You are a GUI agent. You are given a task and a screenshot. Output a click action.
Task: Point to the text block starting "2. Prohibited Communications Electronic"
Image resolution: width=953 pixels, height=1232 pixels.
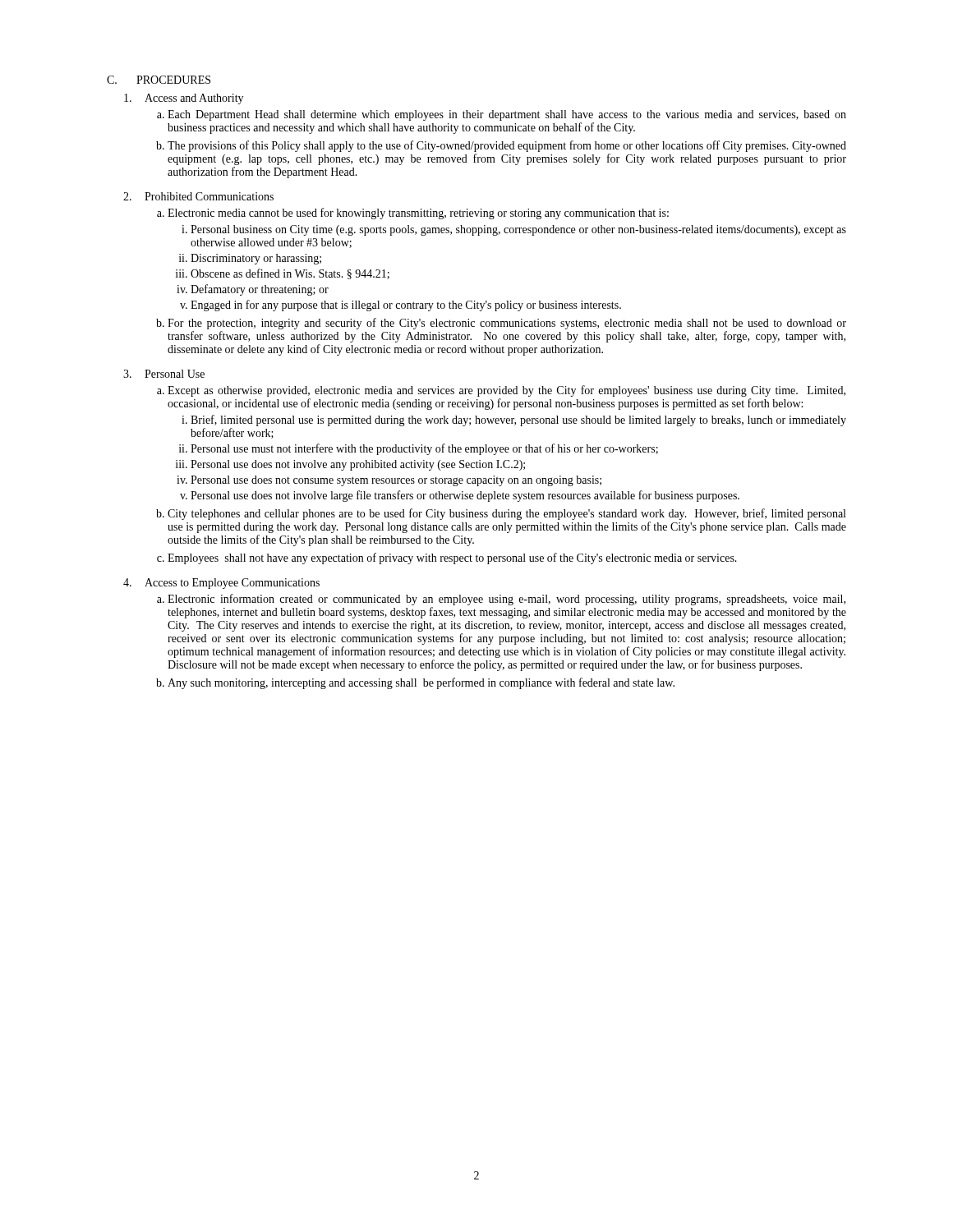[198, 196]
